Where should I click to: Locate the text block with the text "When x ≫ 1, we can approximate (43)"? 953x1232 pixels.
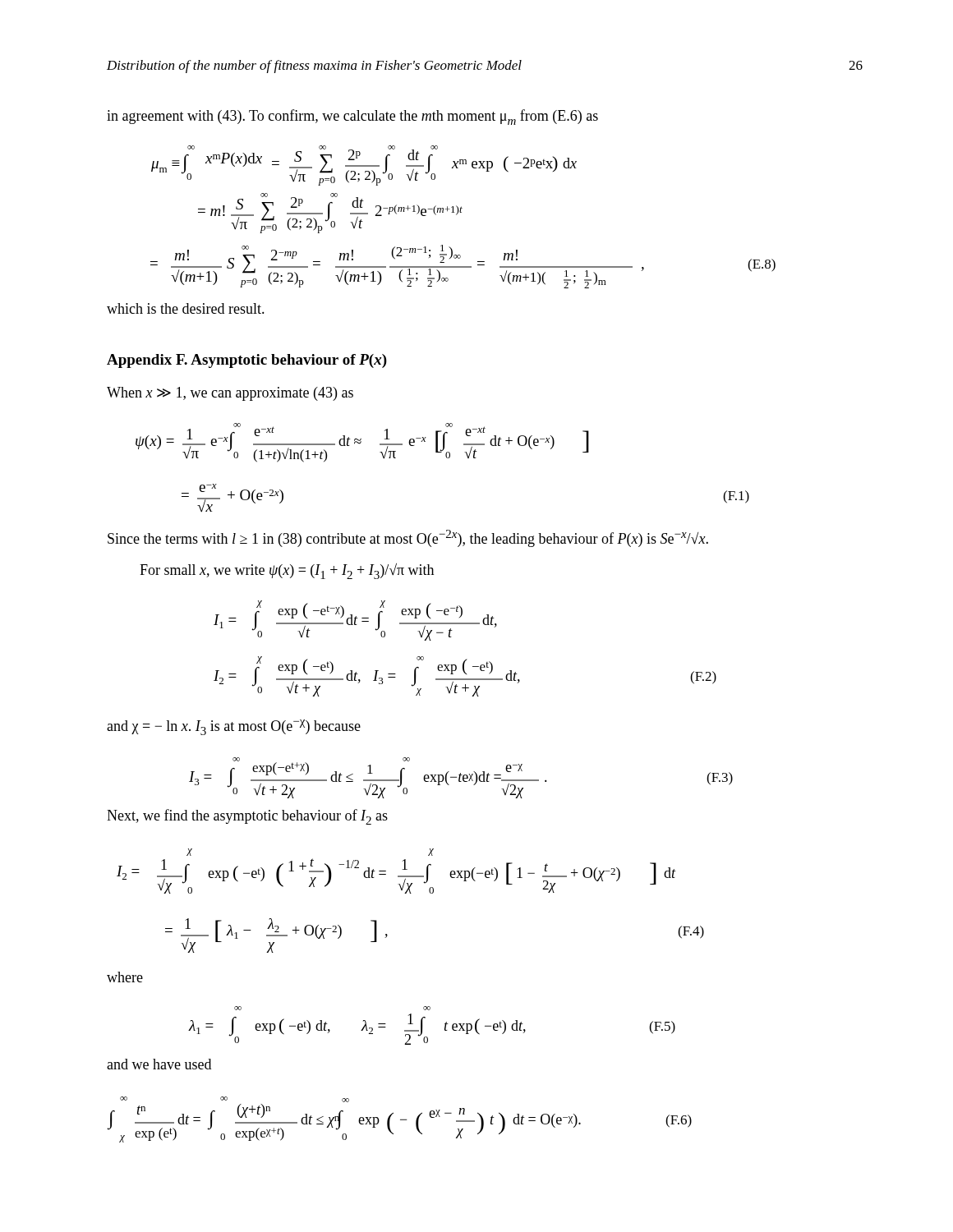pyautogui.click(x=230, y=394)
